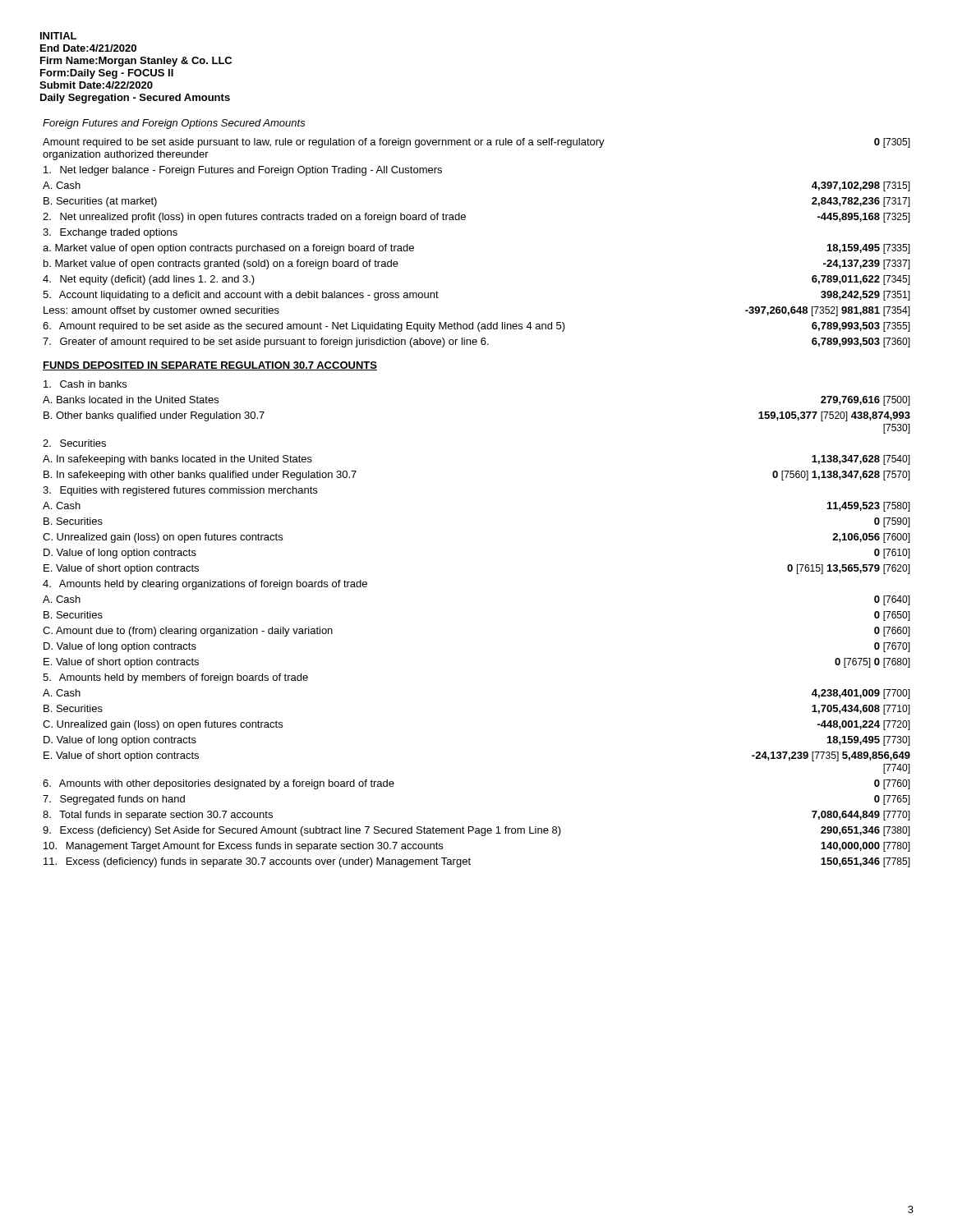Image resolution: width=953 pixels, height=1232 pixels.
Task: Locate the element starting "1,138,347,628 [7540]"
Action: click(861, 459)
